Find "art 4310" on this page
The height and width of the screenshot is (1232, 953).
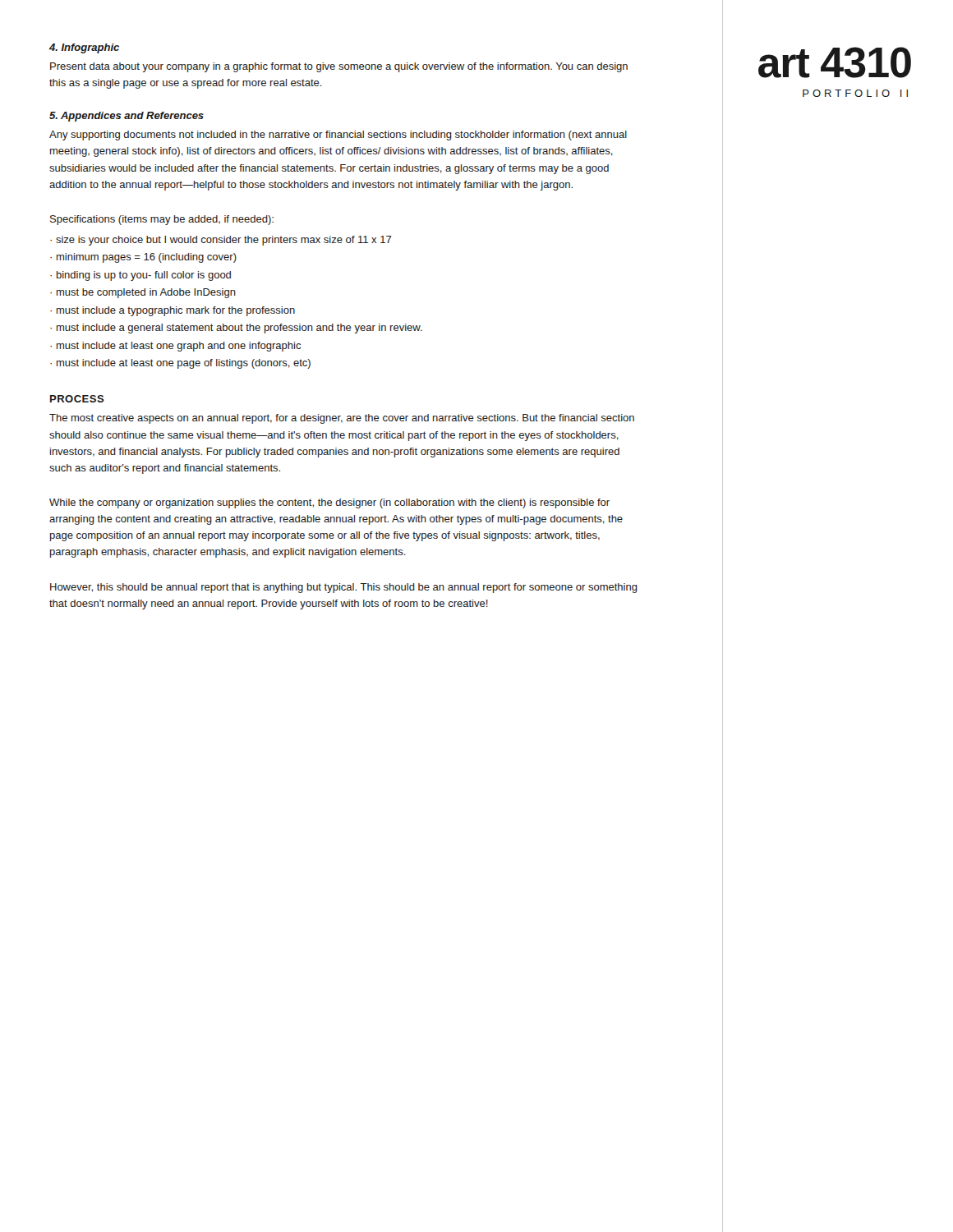[834, 62]
